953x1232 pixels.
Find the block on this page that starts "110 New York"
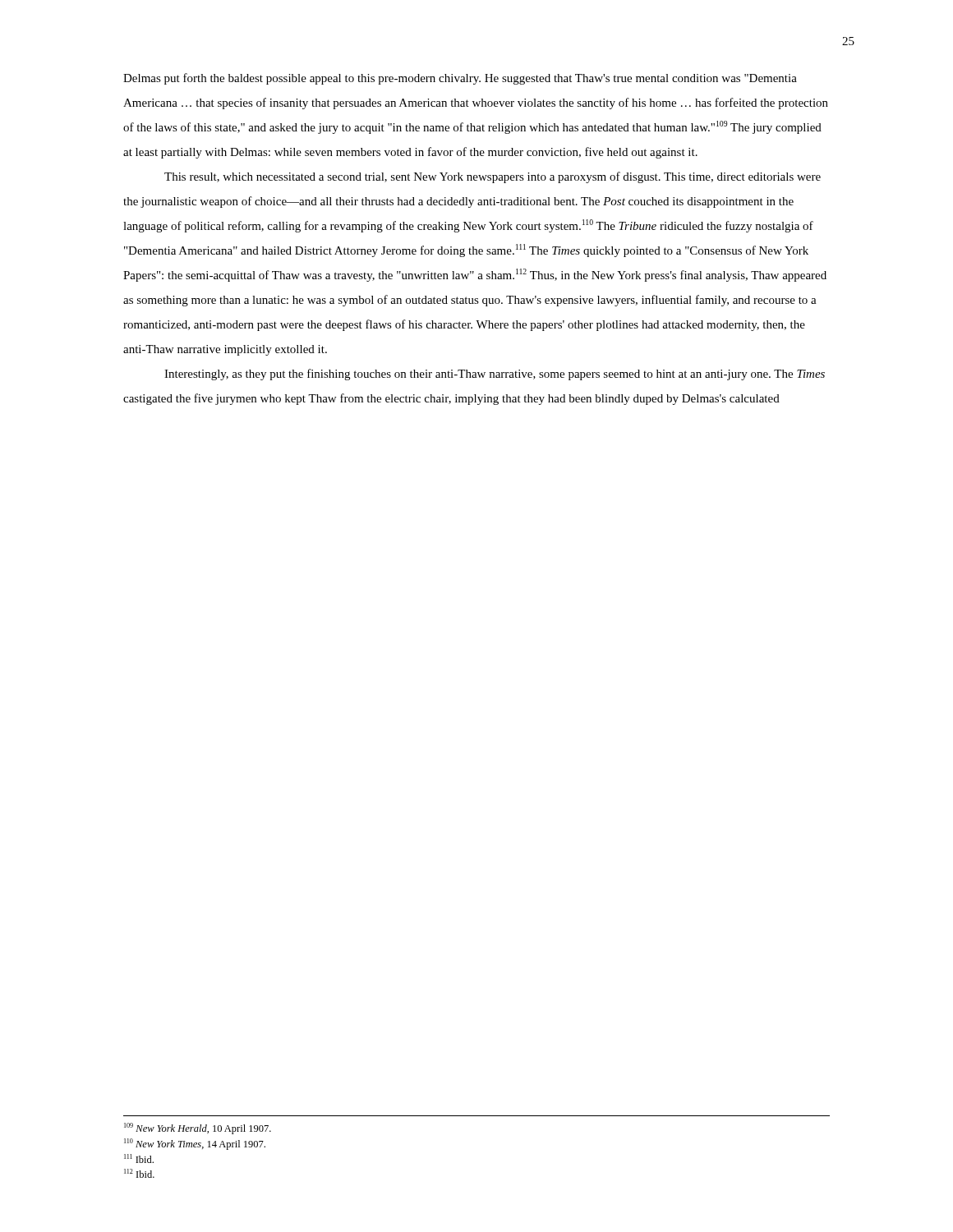click(195, 1143)
